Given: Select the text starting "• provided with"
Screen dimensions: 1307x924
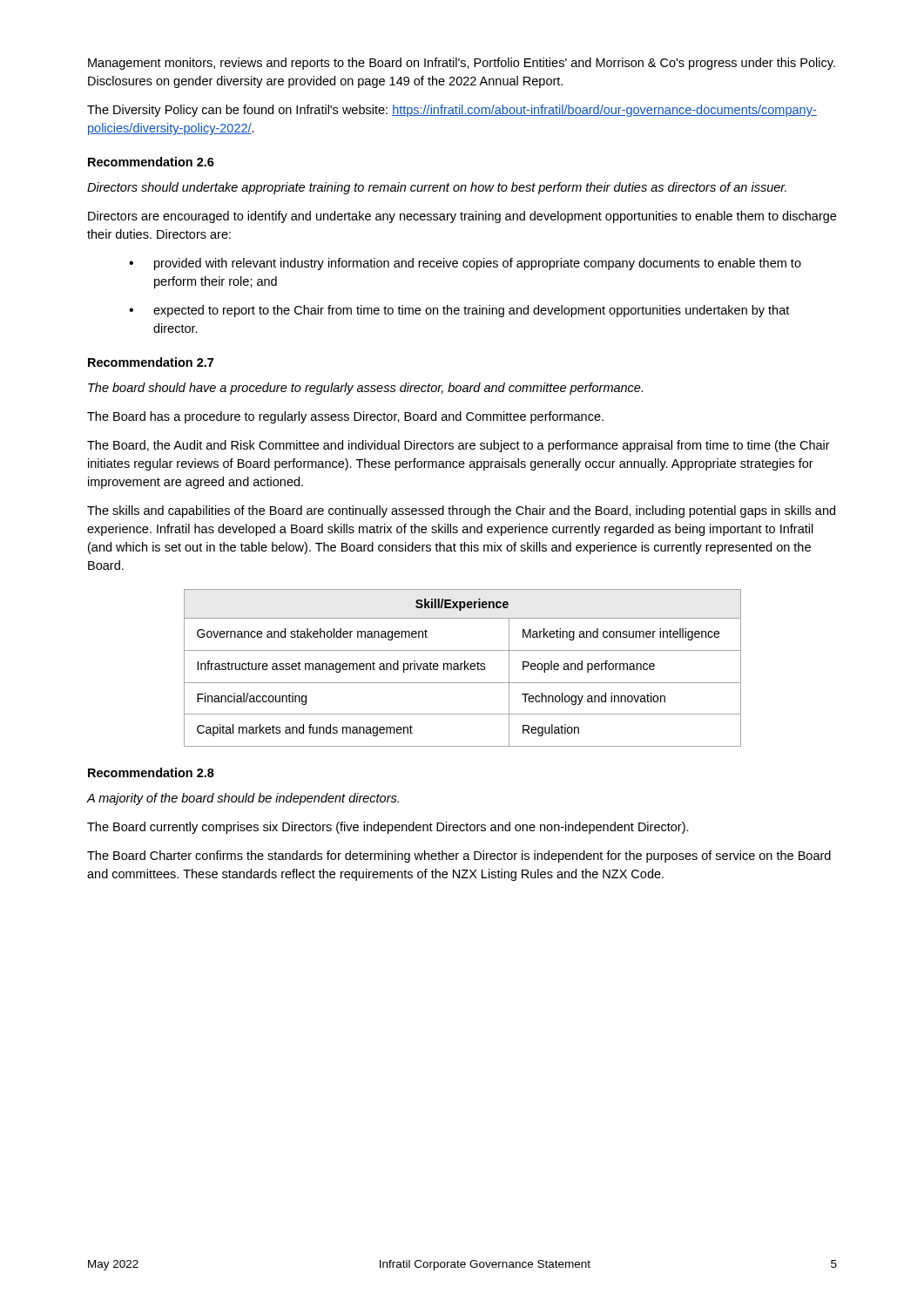Looking at the screenshot, I should coord(462,273).
